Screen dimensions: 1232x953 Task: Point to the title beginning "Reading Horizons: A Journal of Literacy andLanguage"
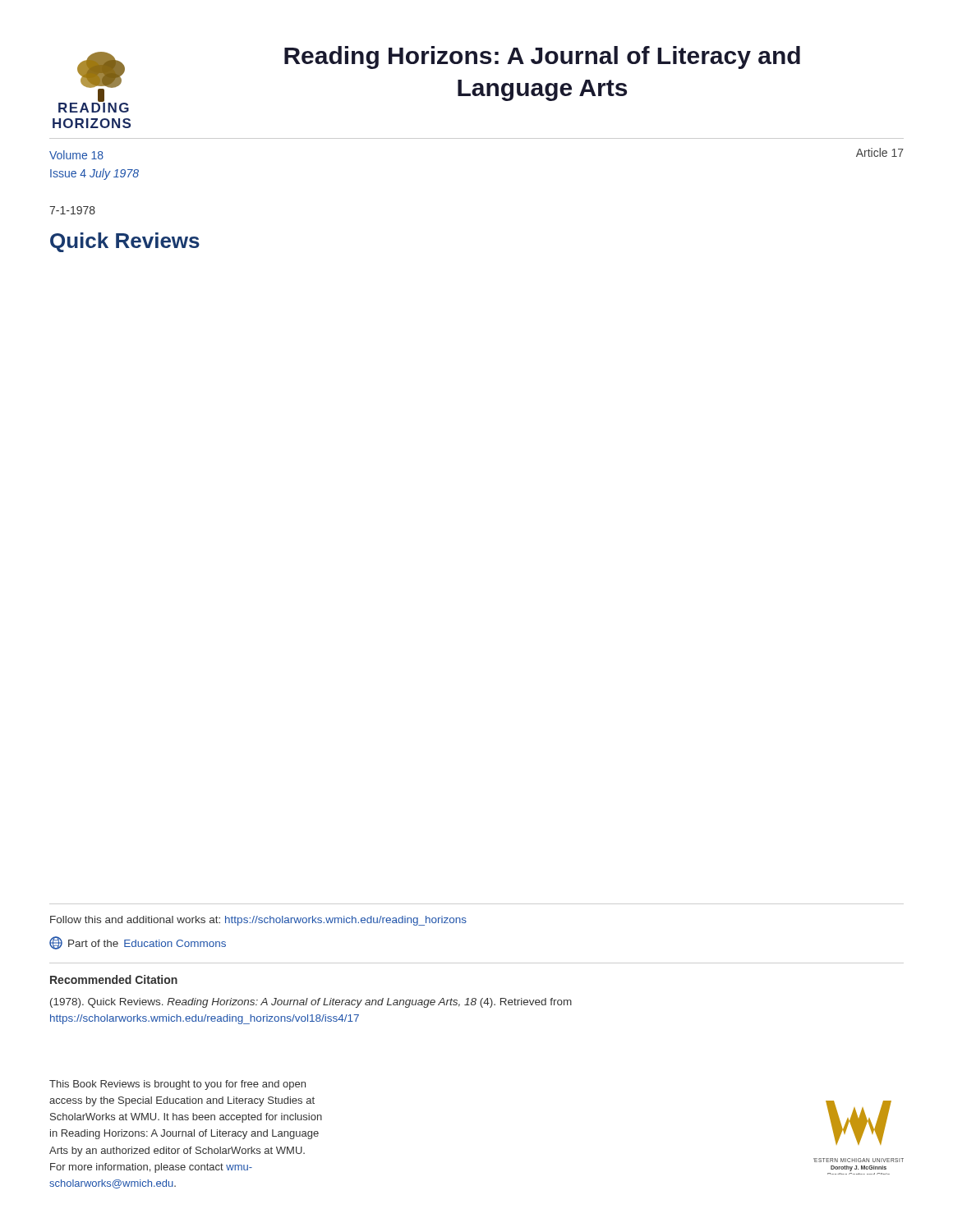click(x=542, y=71)
